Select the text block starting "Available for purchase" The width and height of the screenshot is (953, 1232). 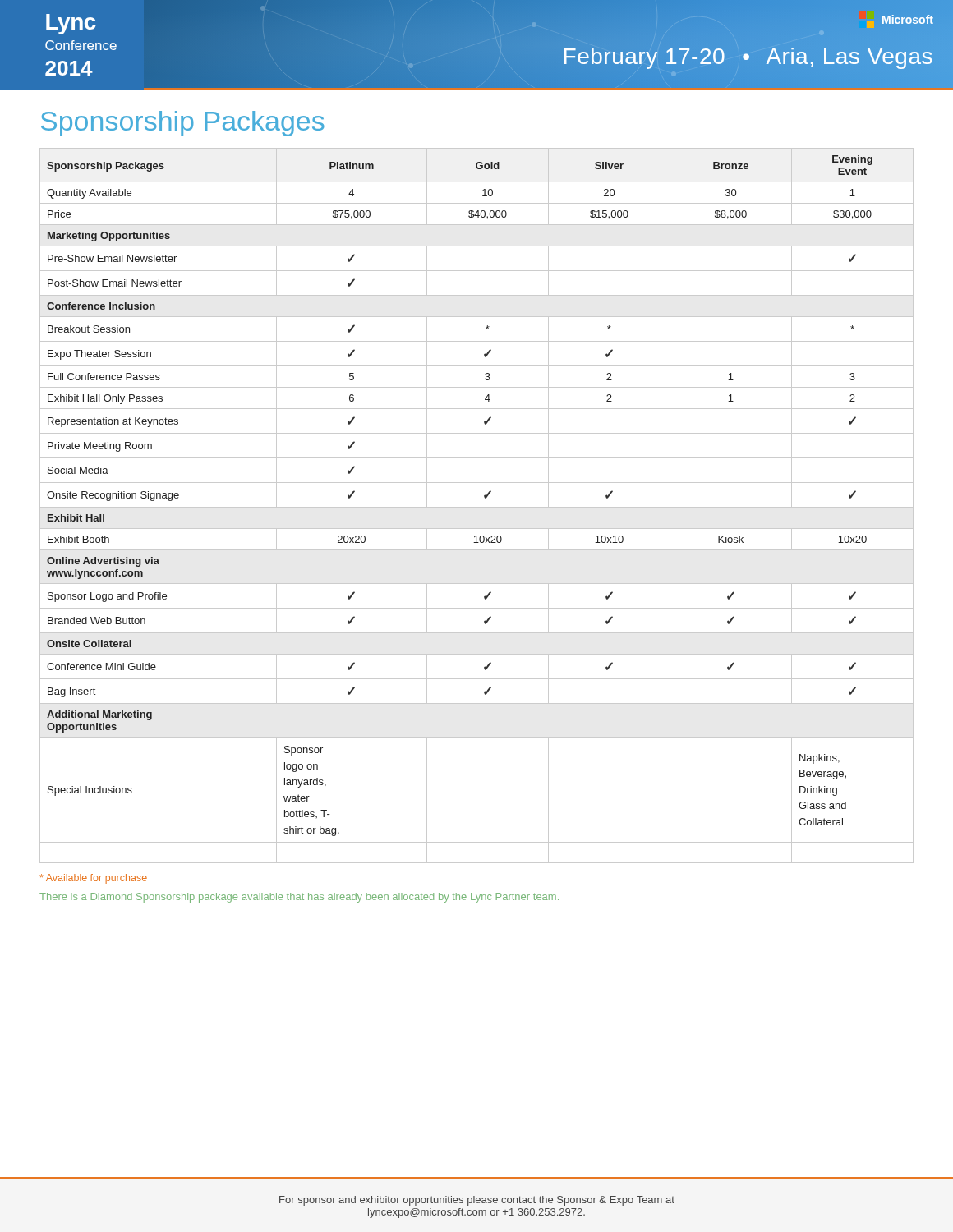point(93,878)
